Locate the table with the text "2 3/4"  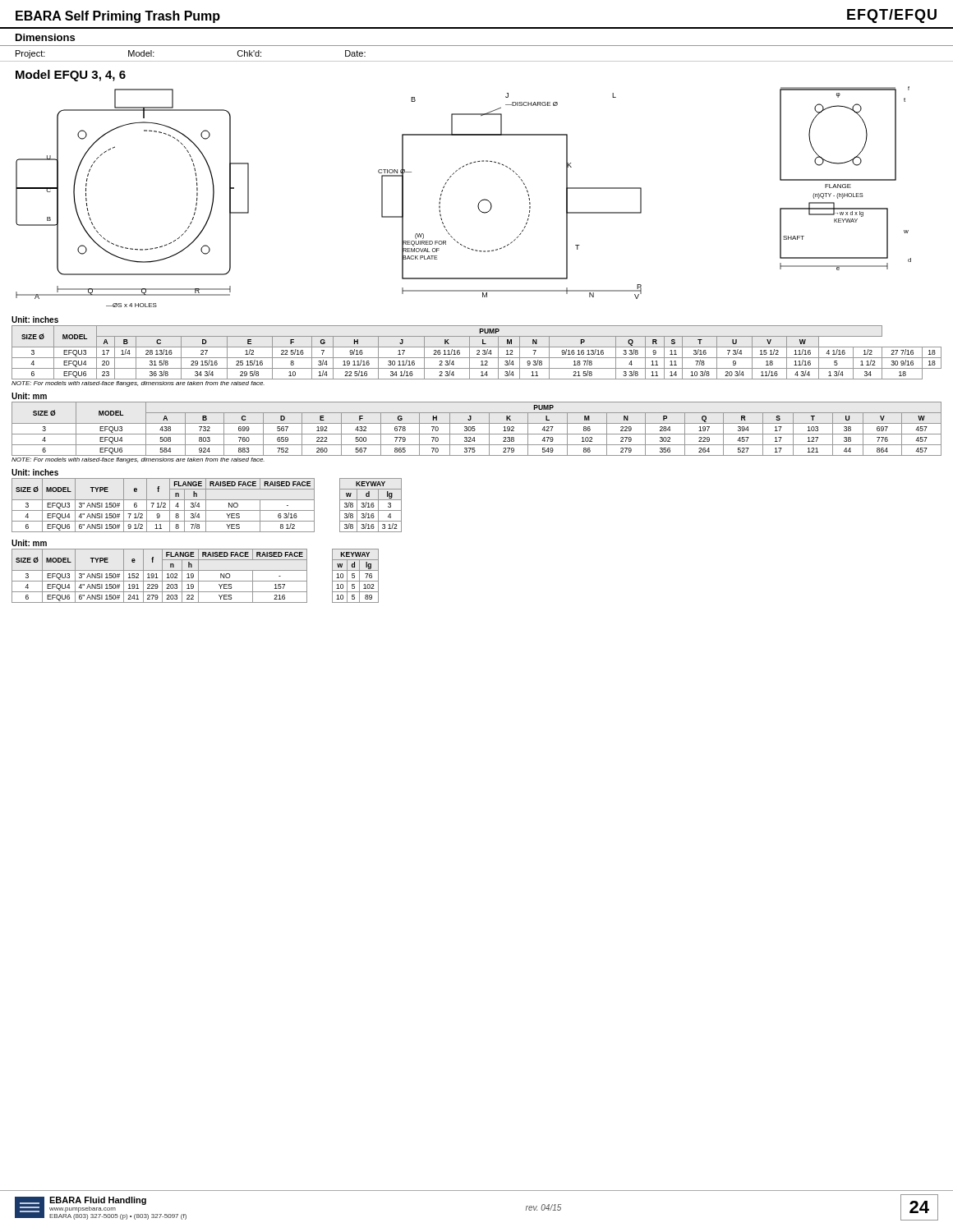pos(476,352)
